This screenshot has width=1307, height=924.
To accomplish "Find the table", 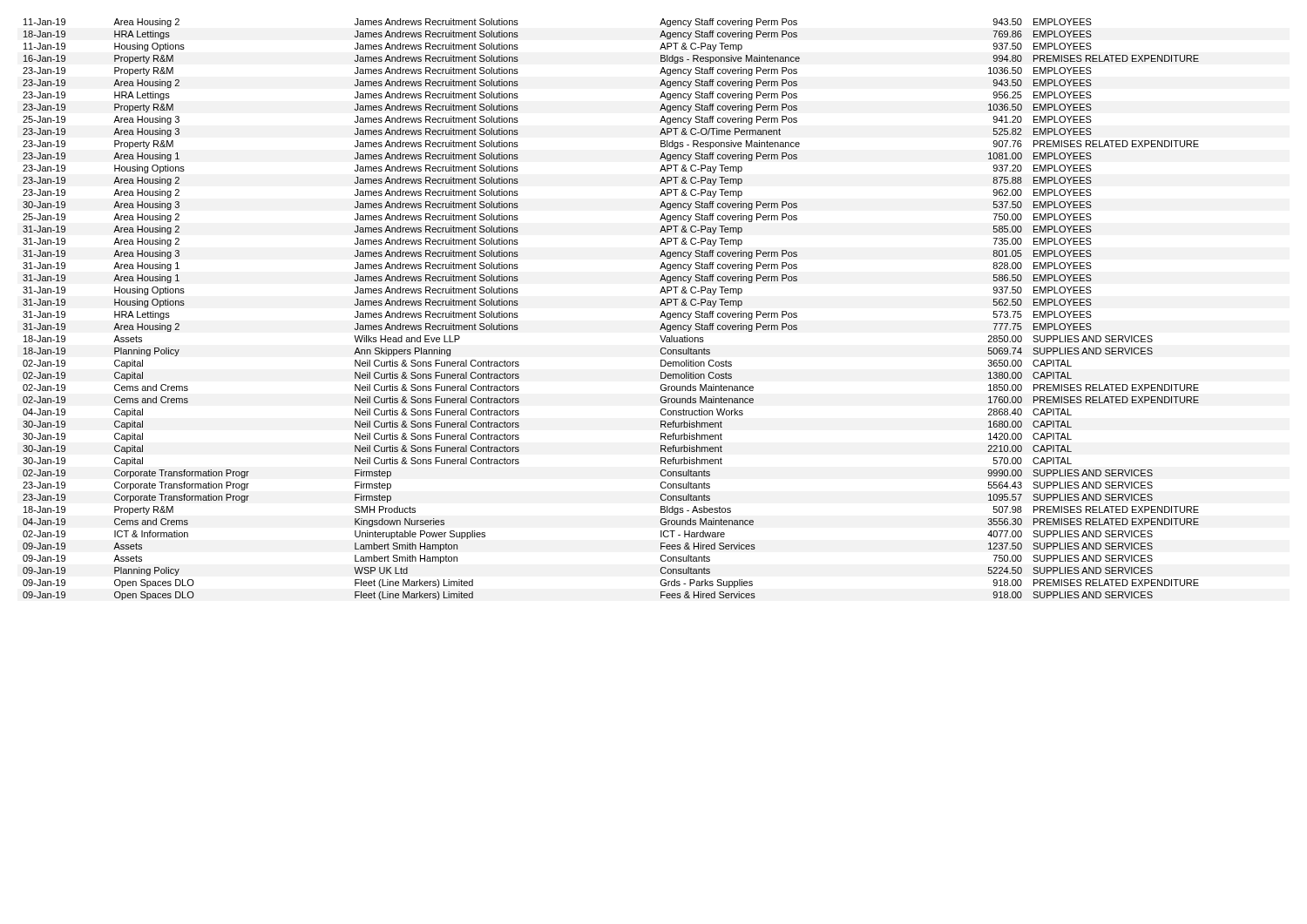I will (654, 308).
